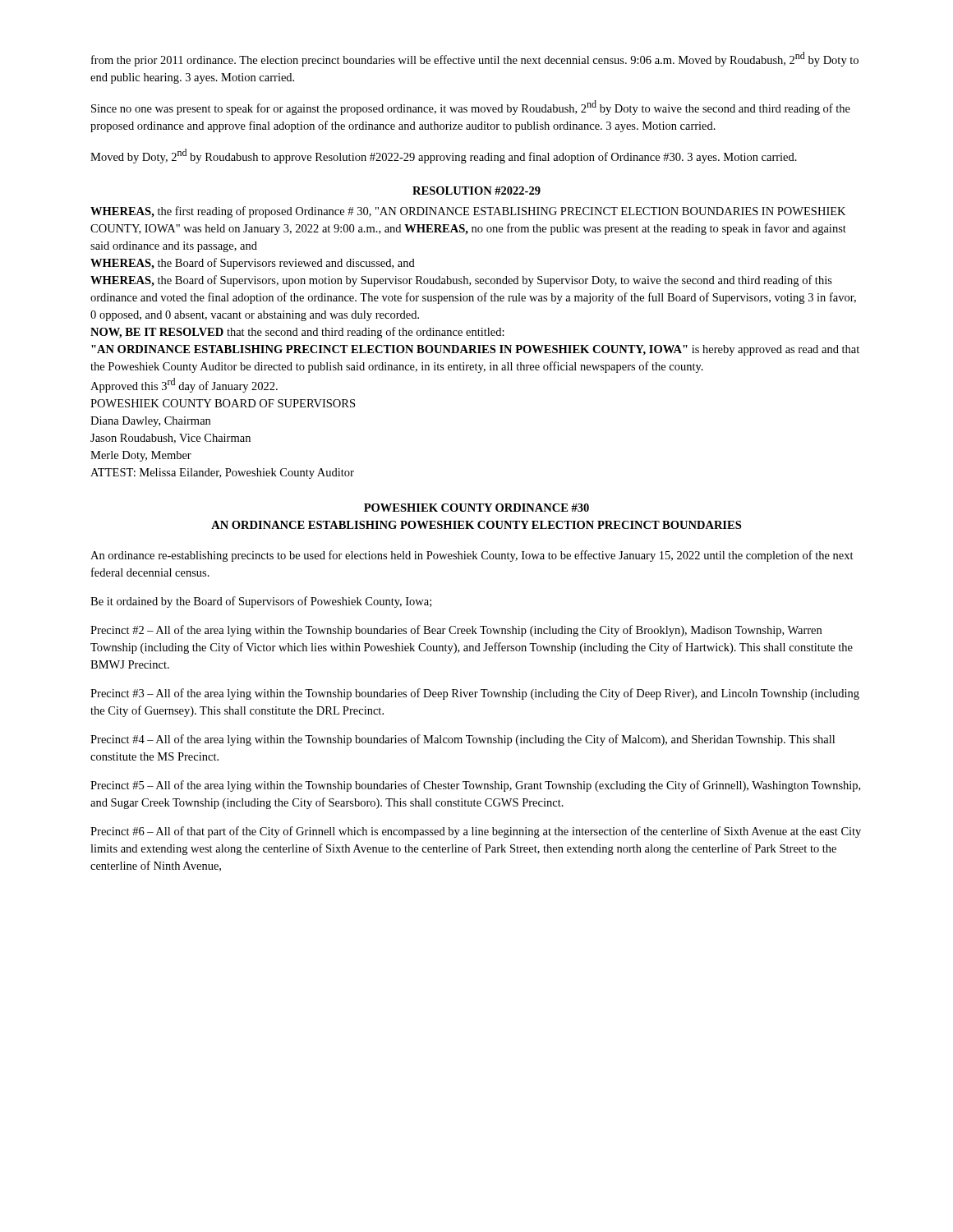
Task: Locate the block of text that opens with "Be it ordained by the"
Action: point(261,601)
